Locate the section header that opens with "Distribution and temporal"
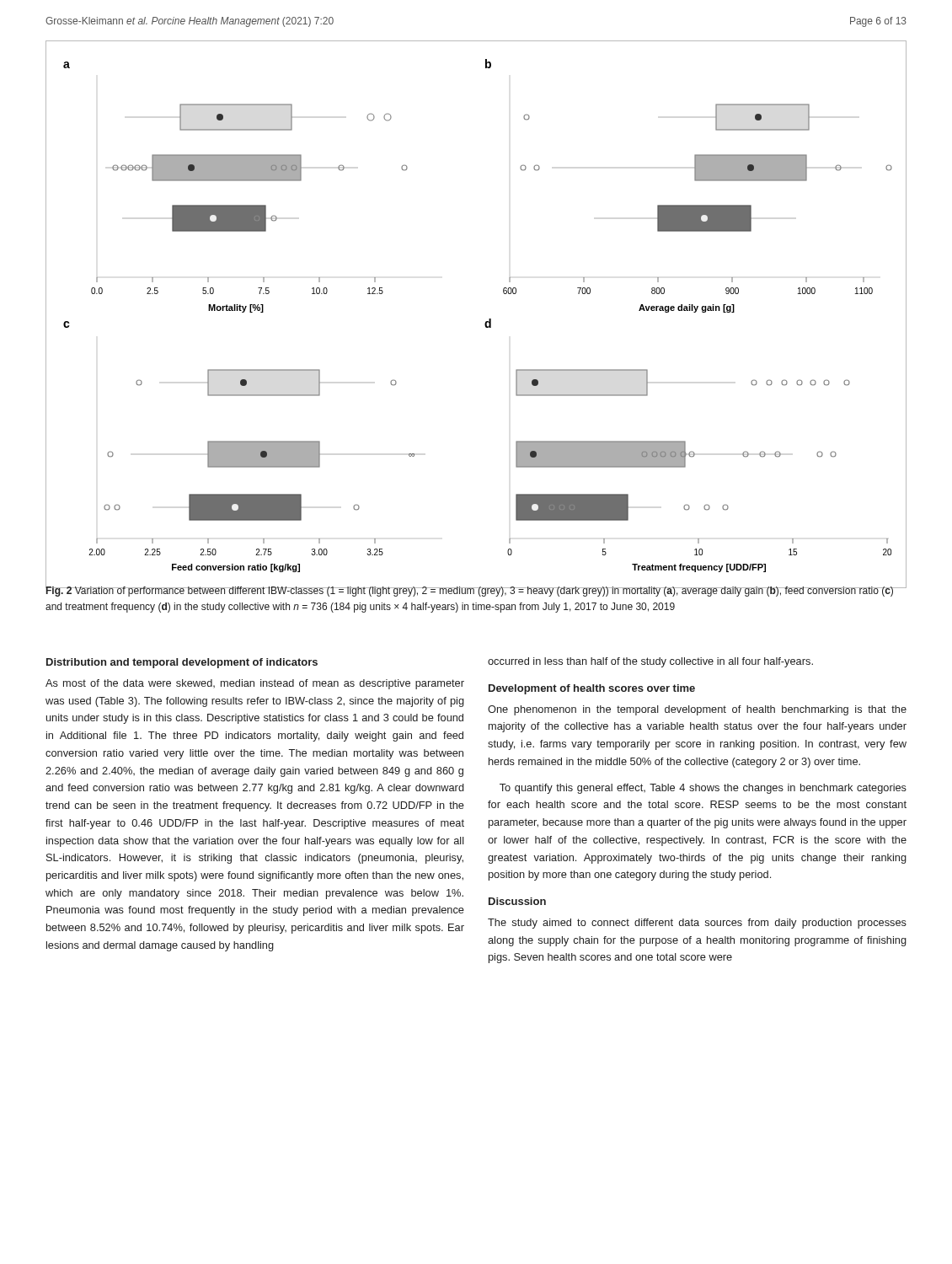This screenshot has height=1264, width=952. coord(182,662)
